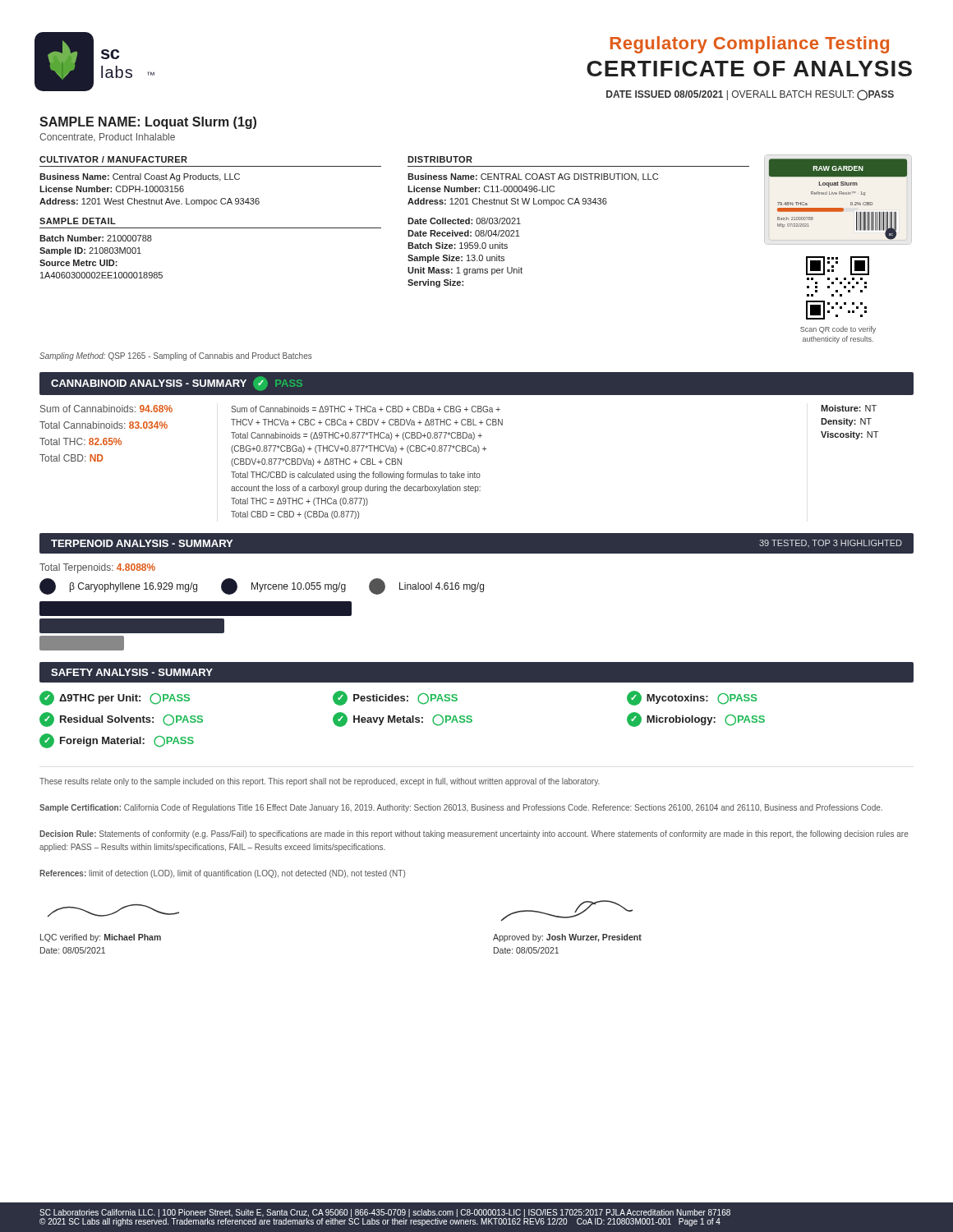The image size is (953, 1232).
Task: Locate the text "Total CBD: ND"
Action: (x=71, y=458)
